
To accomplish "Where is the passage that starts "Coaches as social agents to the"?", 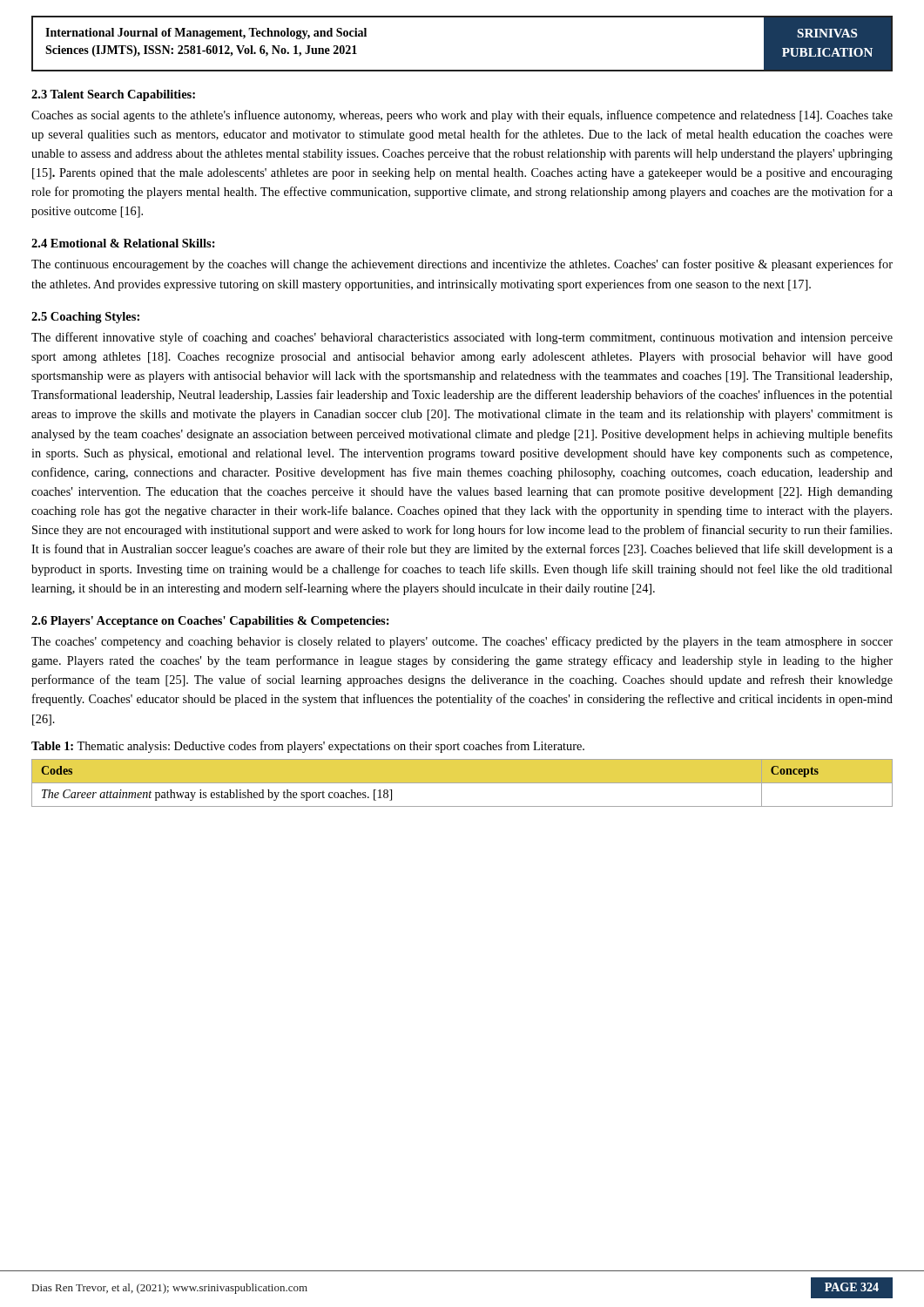I will (462, 163).
